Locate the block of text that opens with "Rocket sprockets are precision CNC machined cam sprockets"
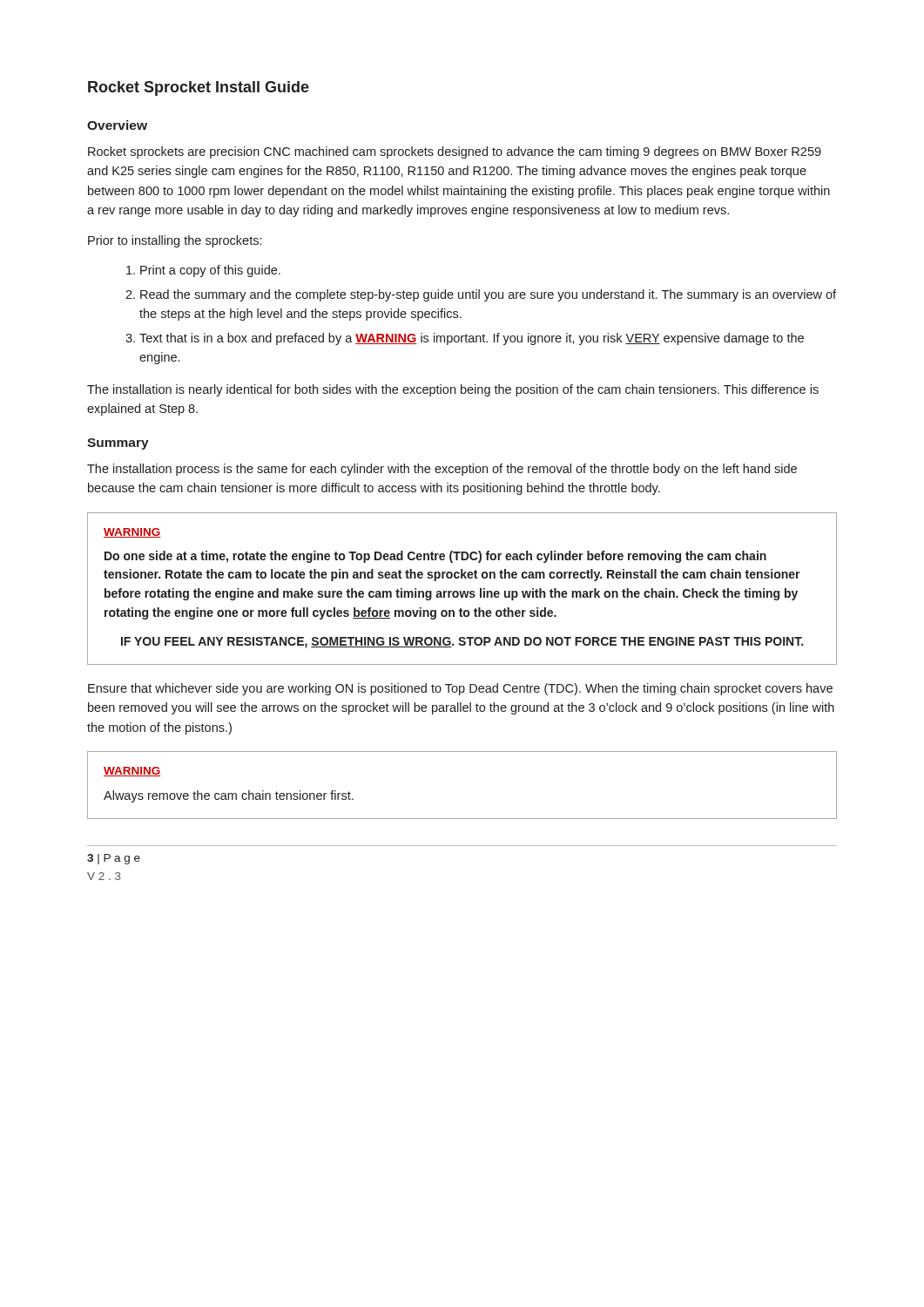Image resolution: width=924 pixels, height=1307 pixels. [459, 181]
